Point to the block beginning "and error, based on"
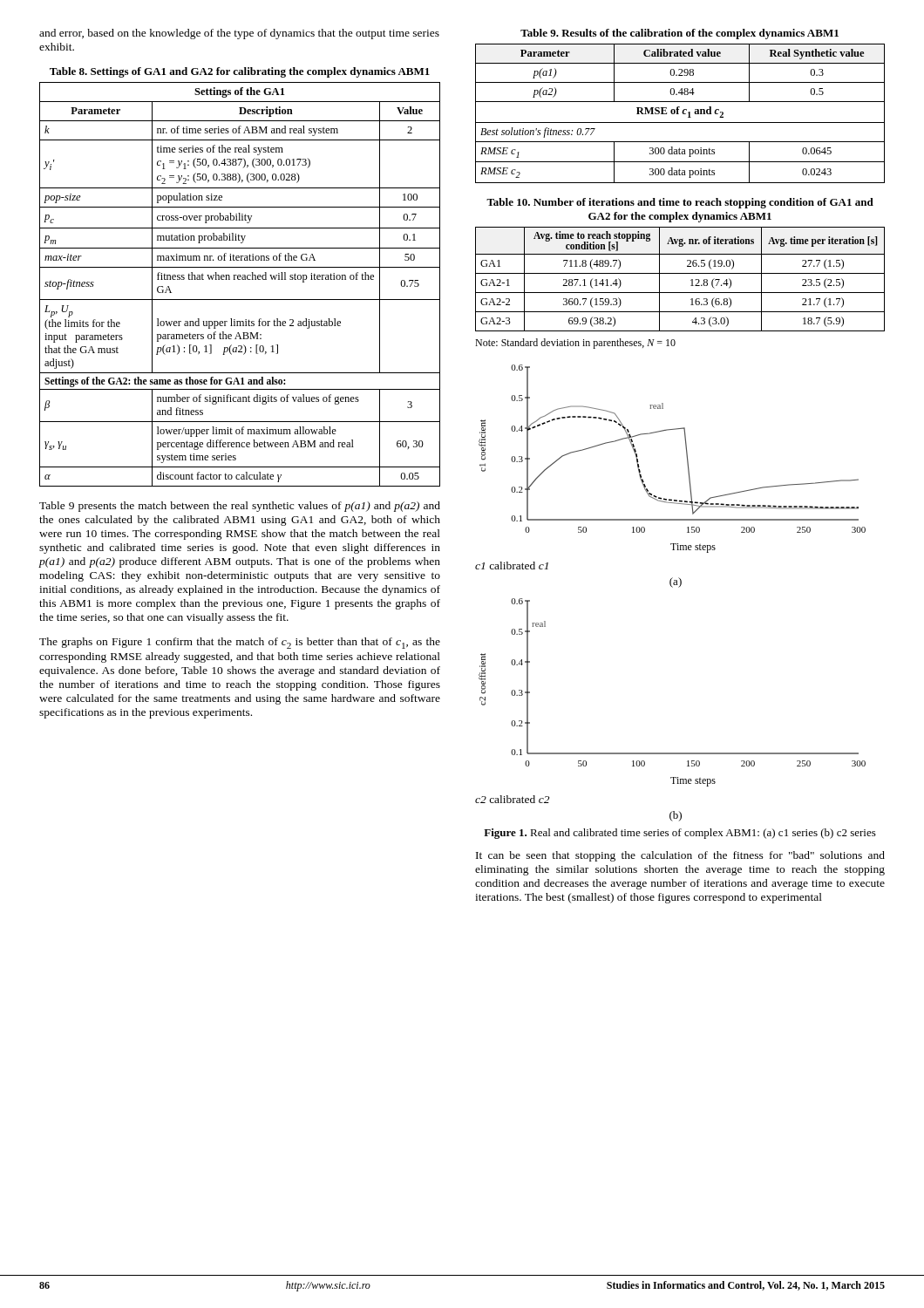The image size is (924, 1308). 239,40
